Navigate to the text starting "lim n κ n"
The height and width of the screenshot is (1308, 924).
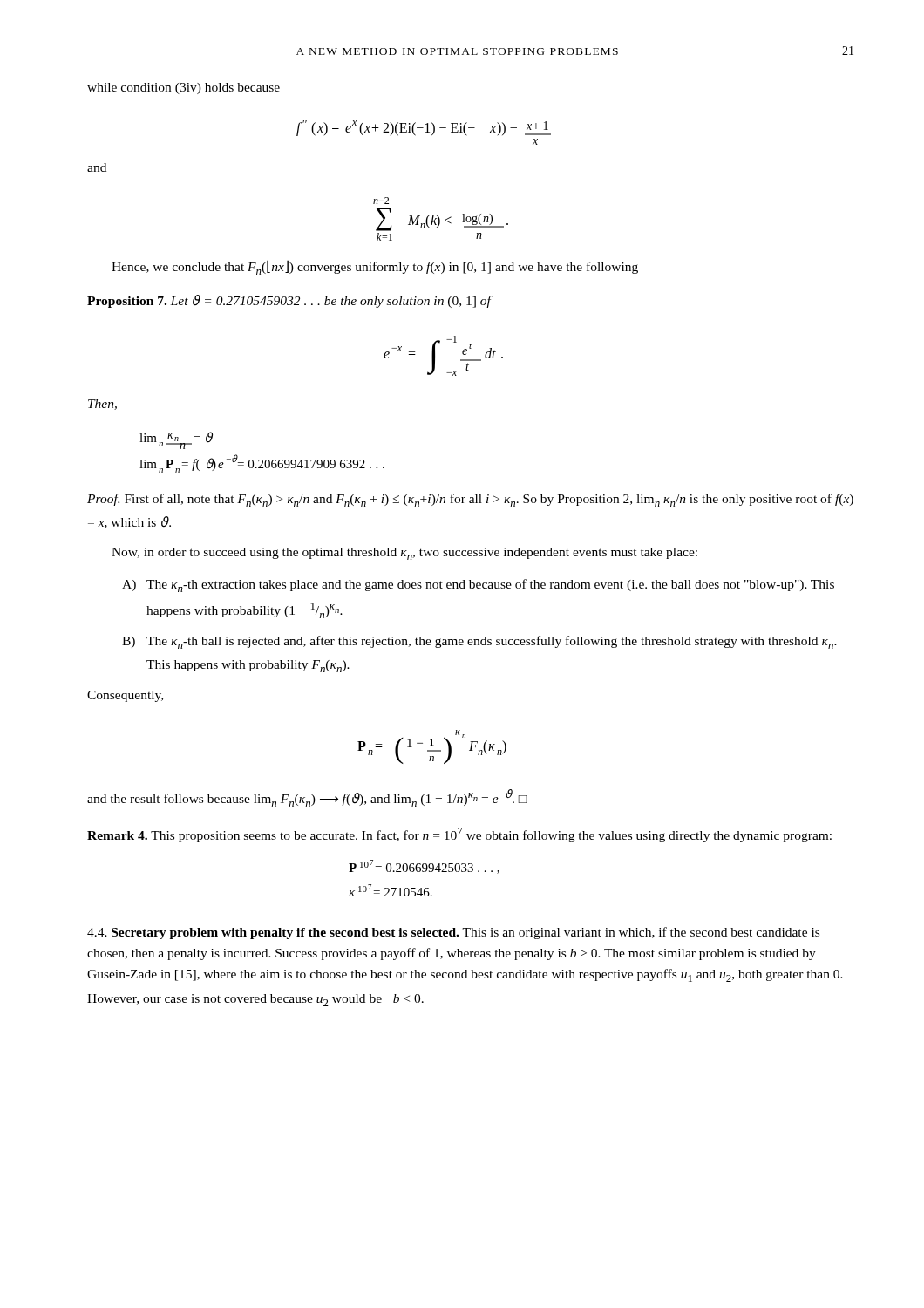point(305,449)
